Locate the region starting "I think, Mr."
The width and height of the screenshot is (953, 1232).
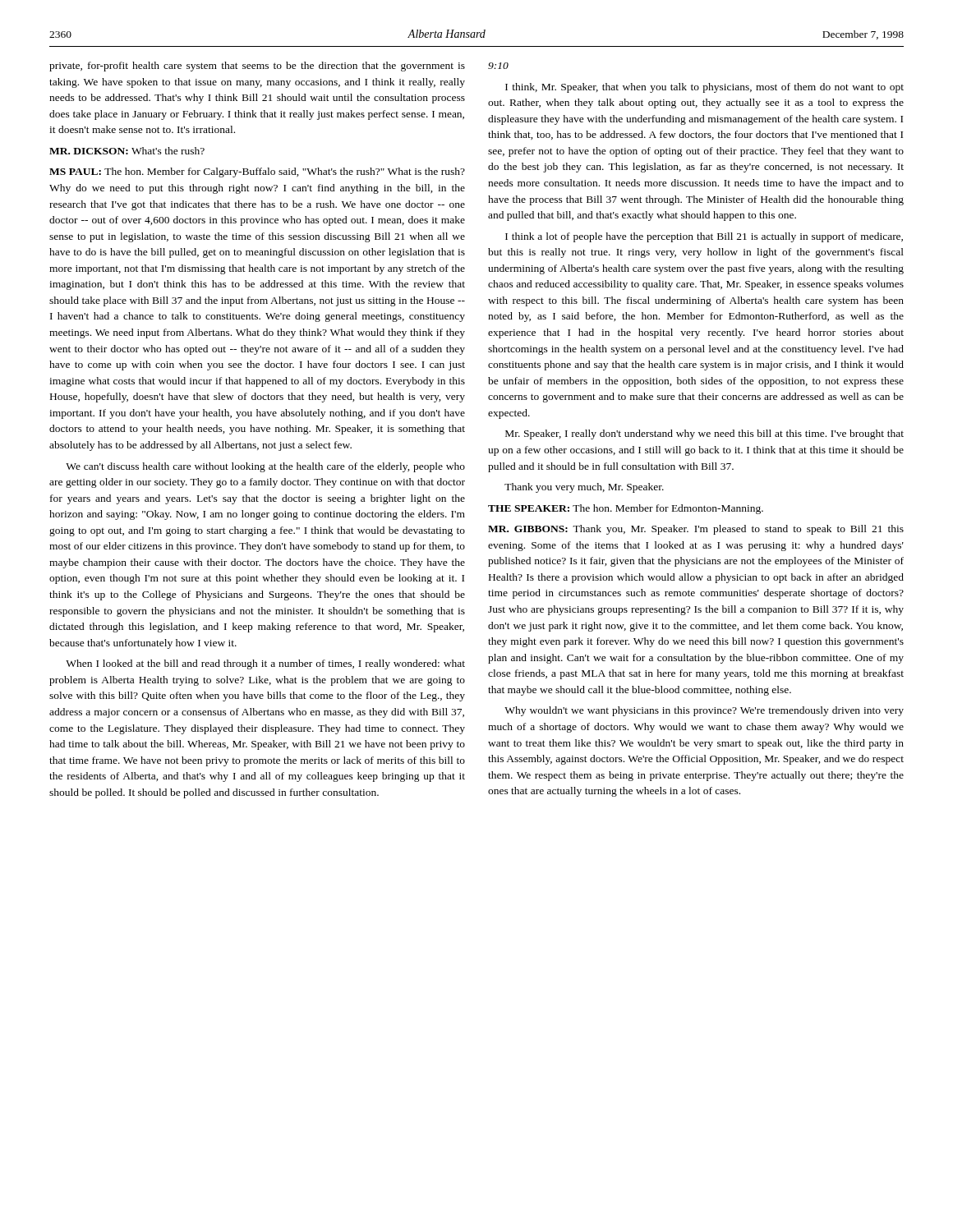(x=696, y=151)
